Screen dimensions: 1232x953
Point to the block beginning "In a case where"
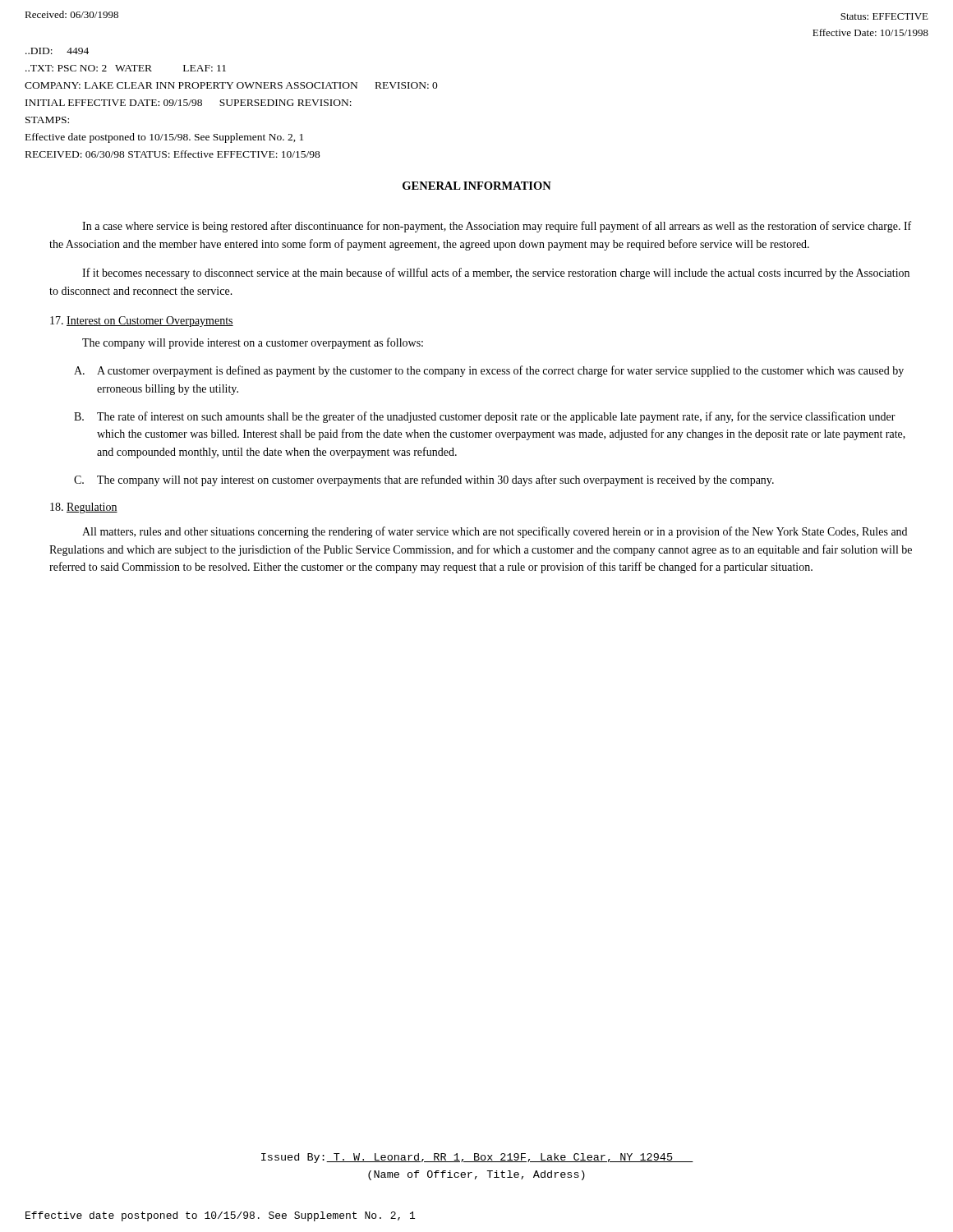point(480,235)
